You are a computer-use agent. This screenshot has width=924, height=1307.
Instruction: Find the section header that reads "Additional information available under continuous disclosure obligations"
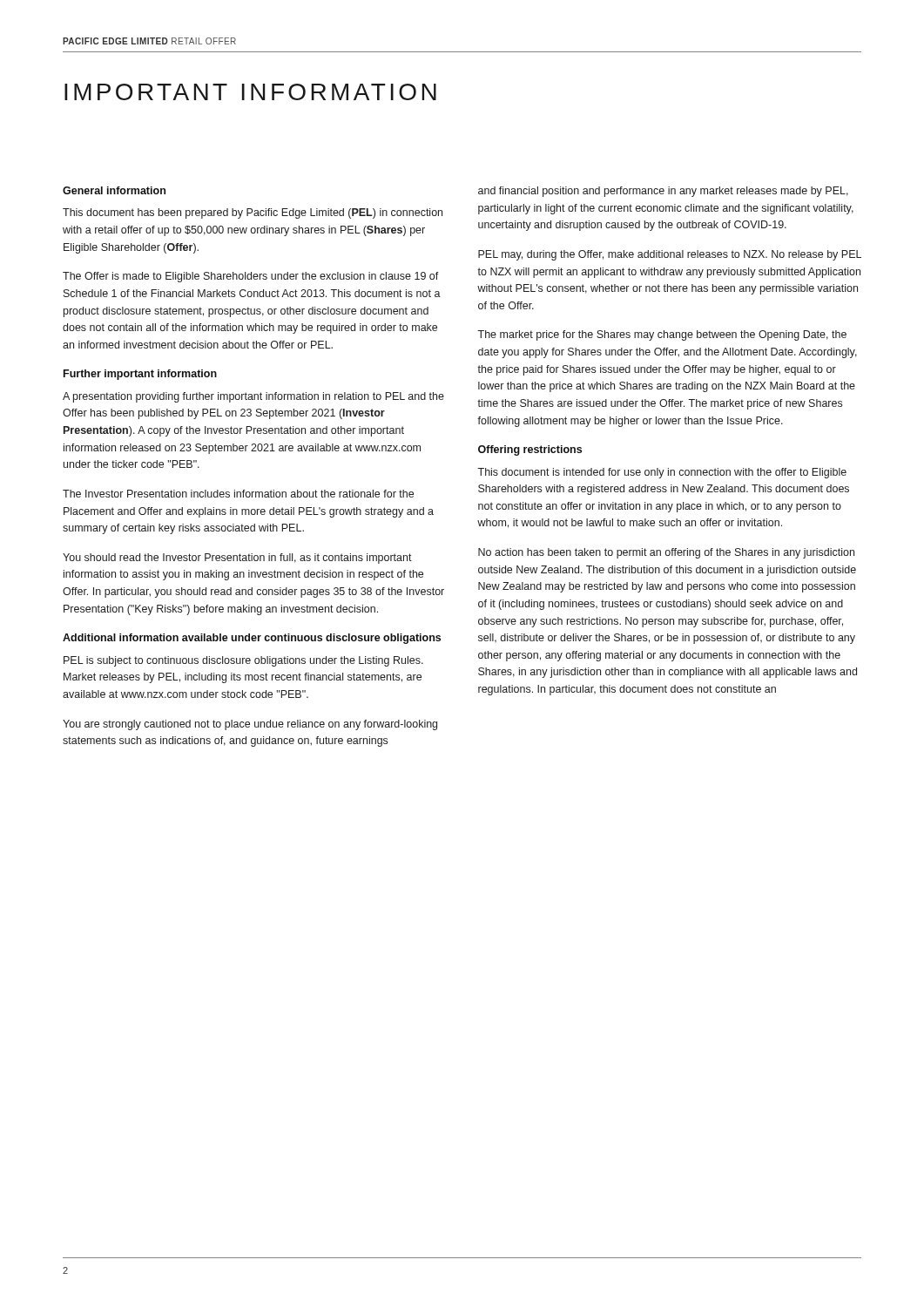point(252,638)
